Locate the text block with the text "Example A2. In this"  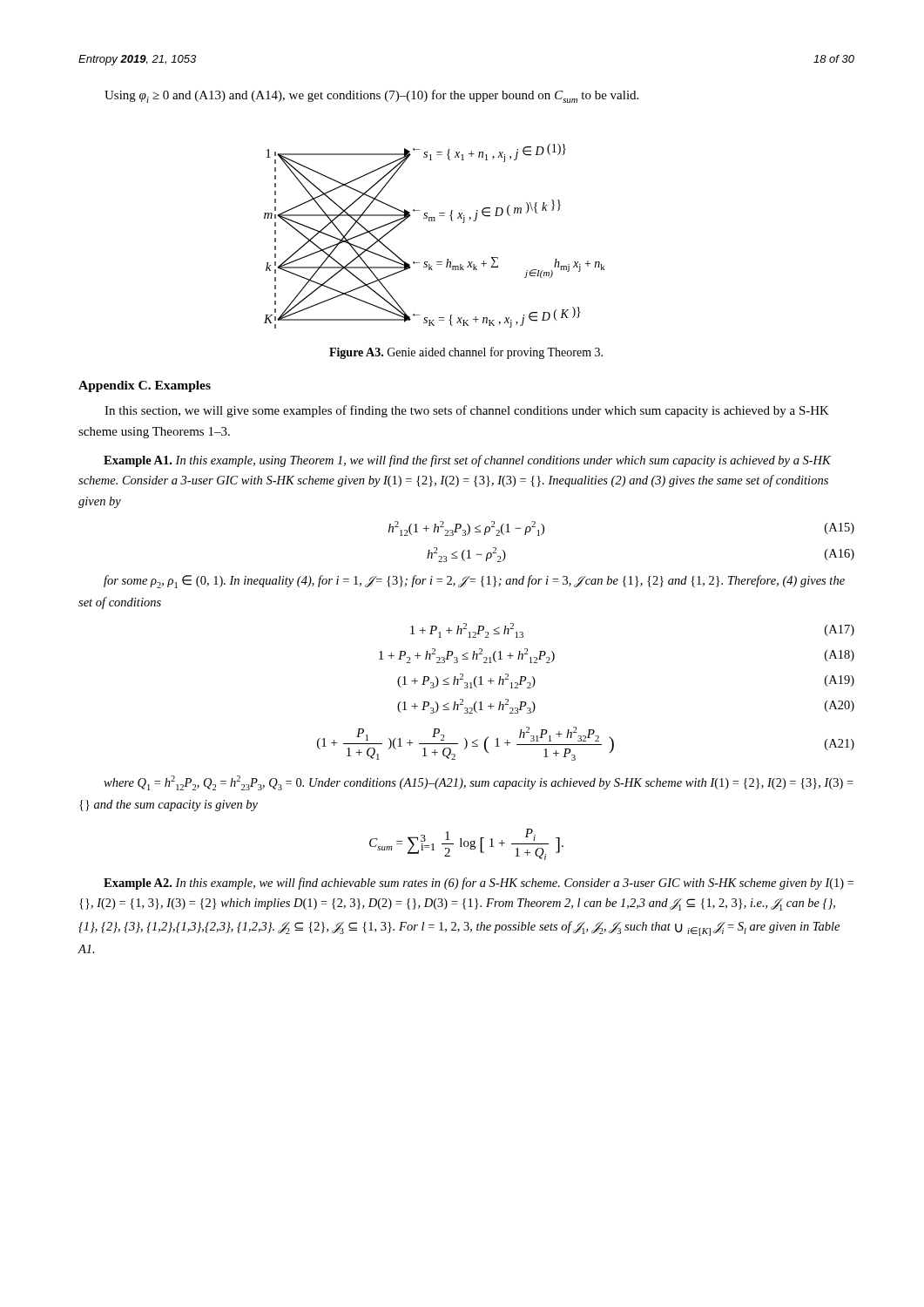[466, 916]
